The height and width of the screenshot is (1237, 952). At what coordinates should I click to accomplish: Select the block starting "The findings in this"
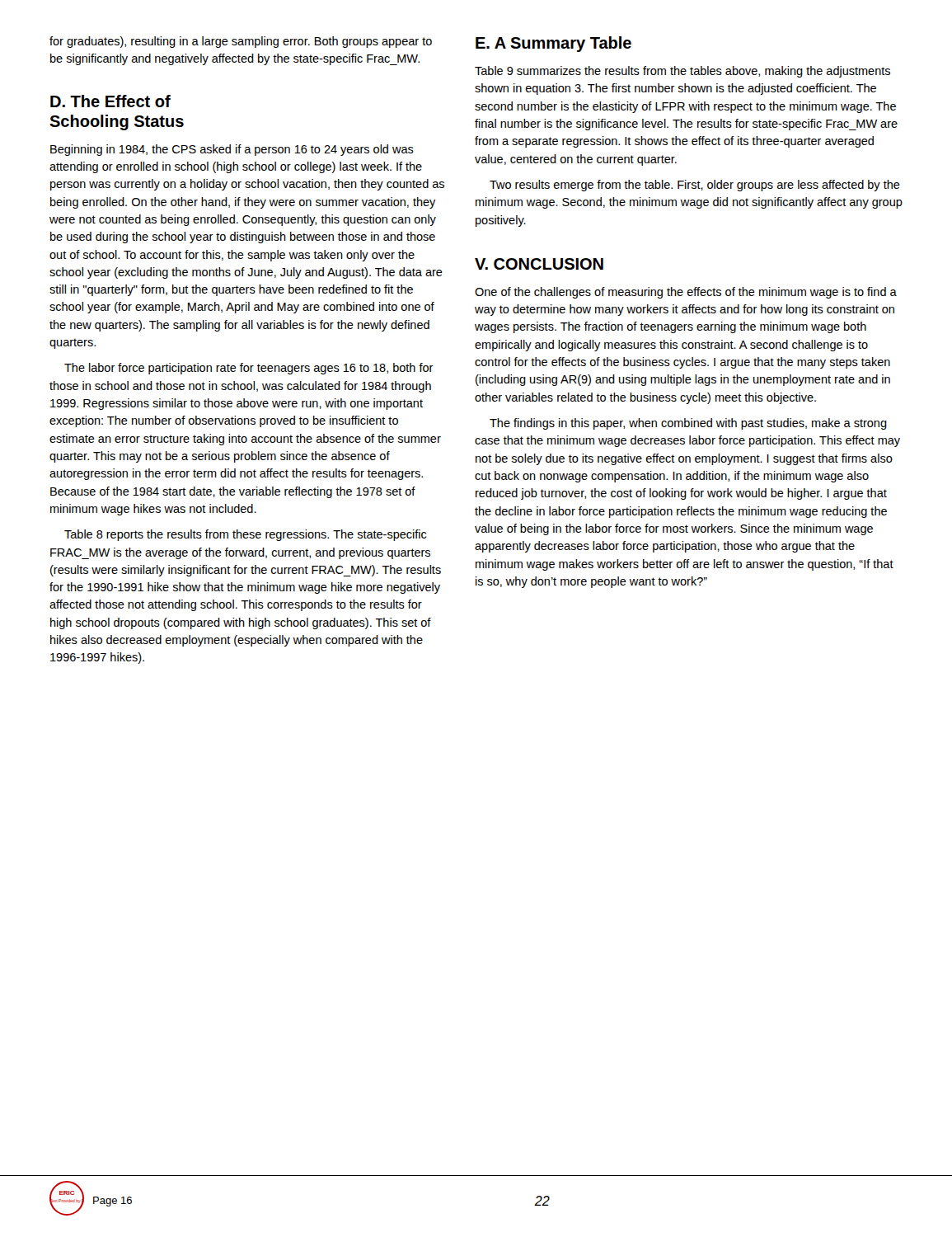point(689,503)
